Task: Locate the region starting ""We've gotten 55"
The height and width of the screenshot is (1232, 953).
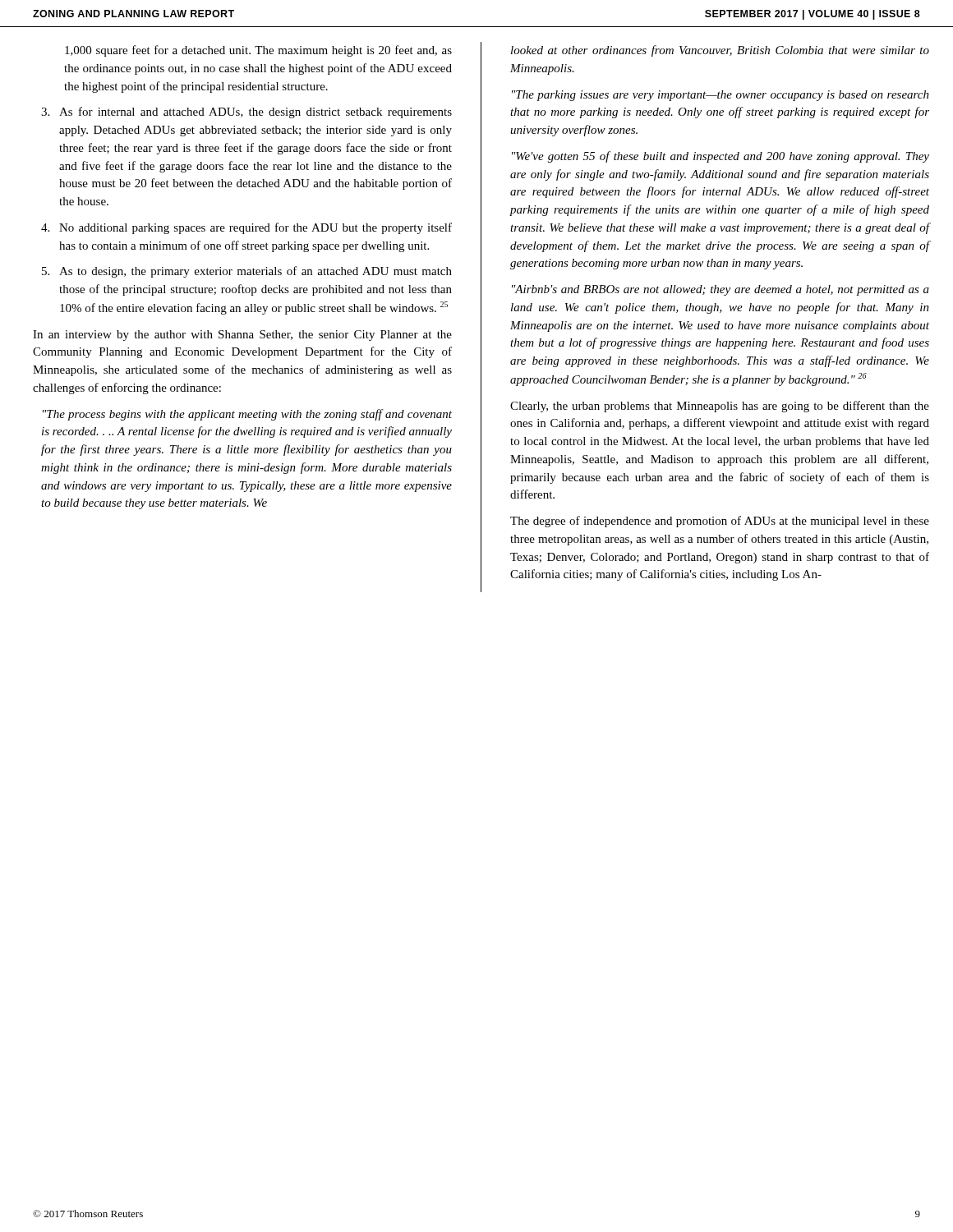Action: 720,210
